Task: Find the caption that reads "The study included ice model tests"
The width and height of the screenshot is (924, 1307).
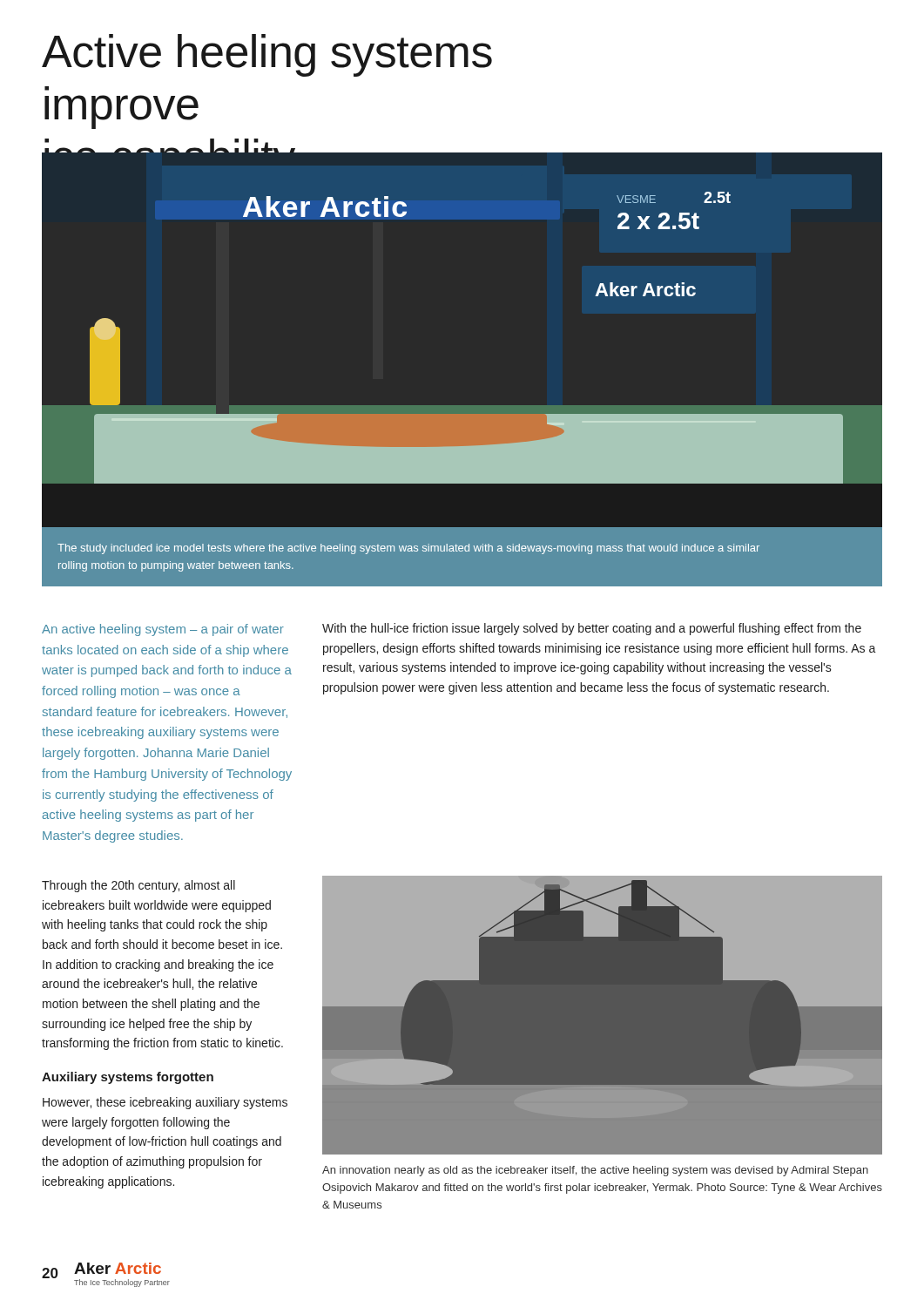Action: (462, 557)
